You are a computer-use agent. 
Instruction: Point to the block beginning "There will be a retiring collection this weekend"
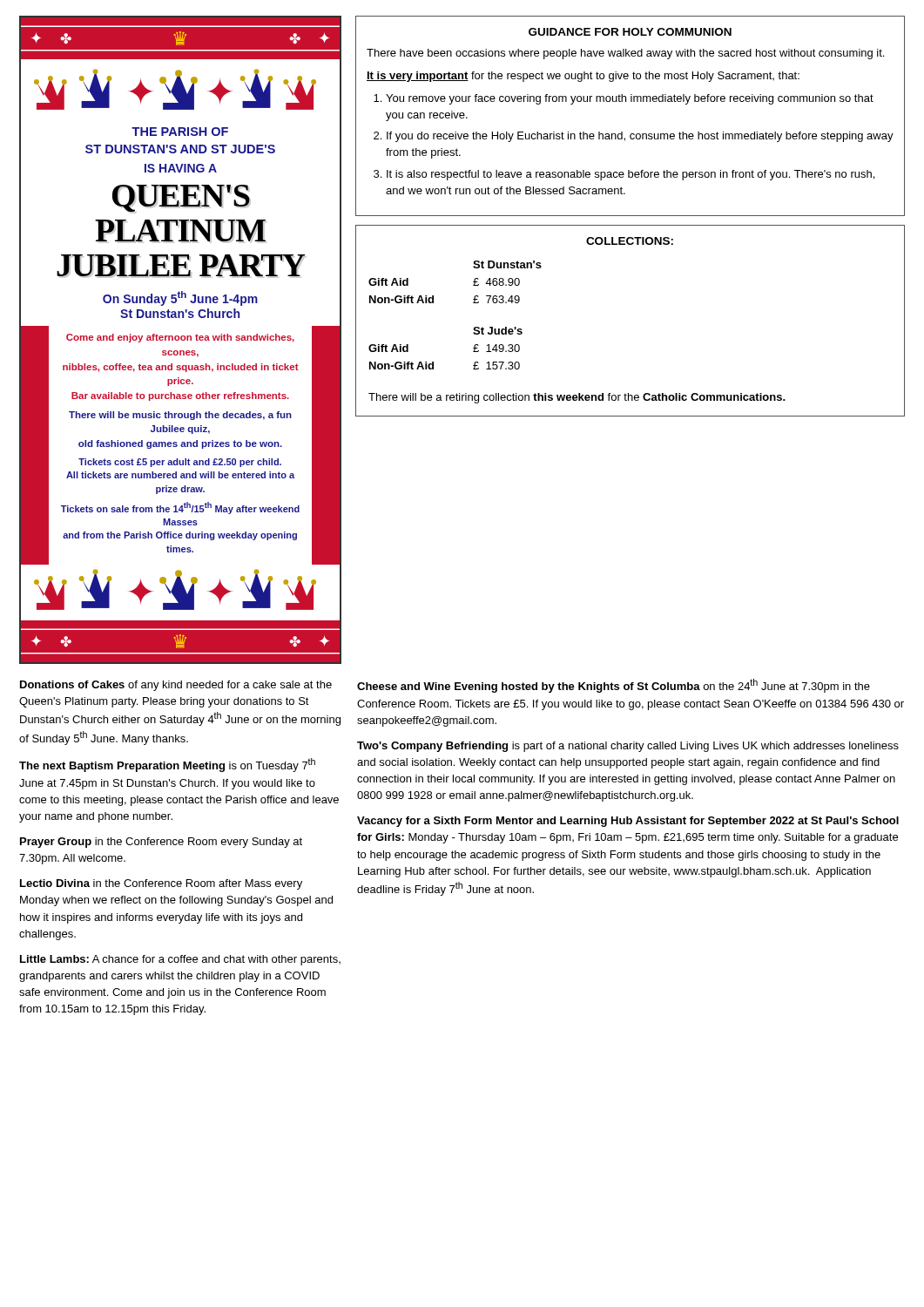577,397
